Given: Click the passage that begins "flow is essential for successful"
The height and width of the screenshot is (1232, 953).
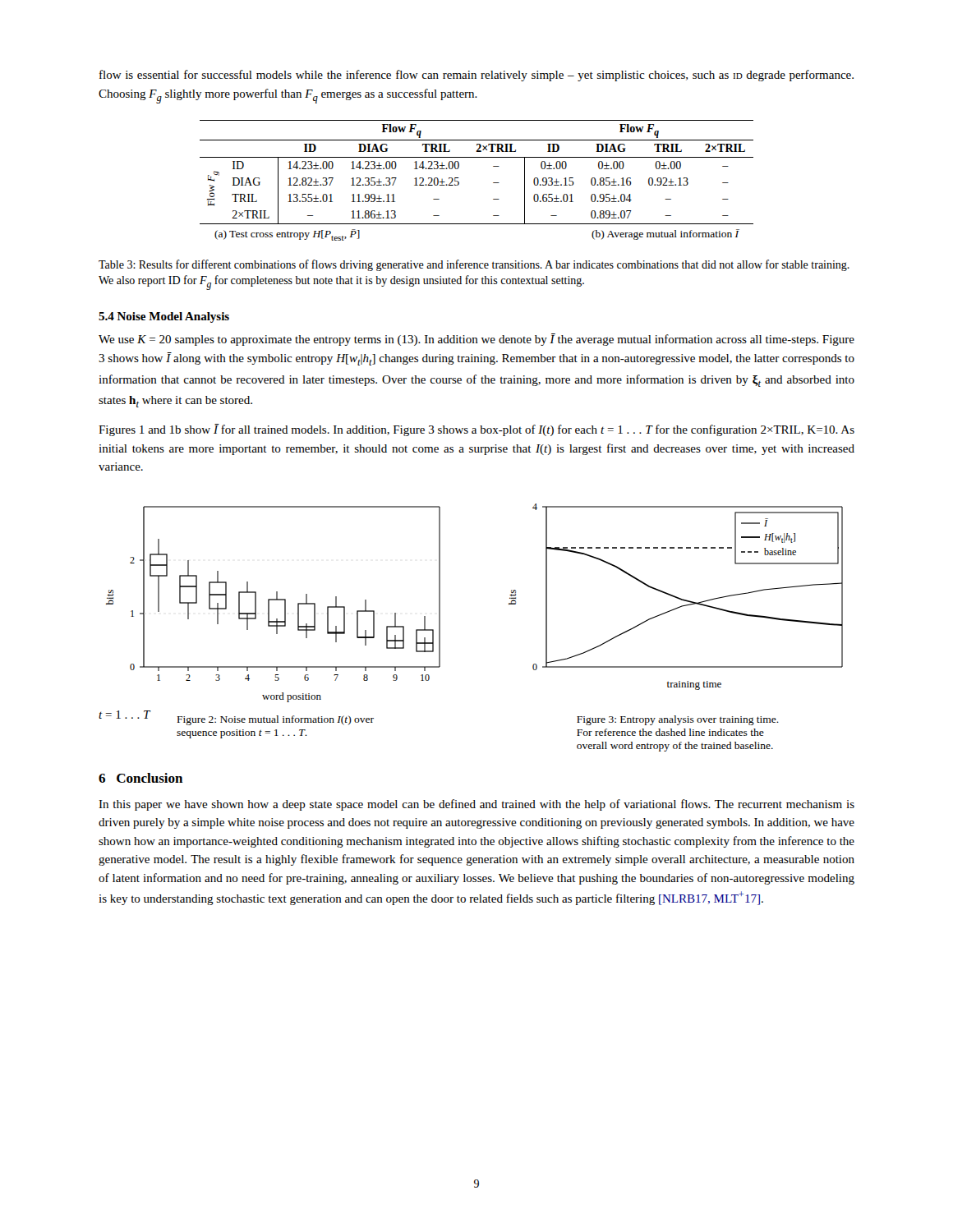Looking at the screenshot, I should tap(476, 86).
